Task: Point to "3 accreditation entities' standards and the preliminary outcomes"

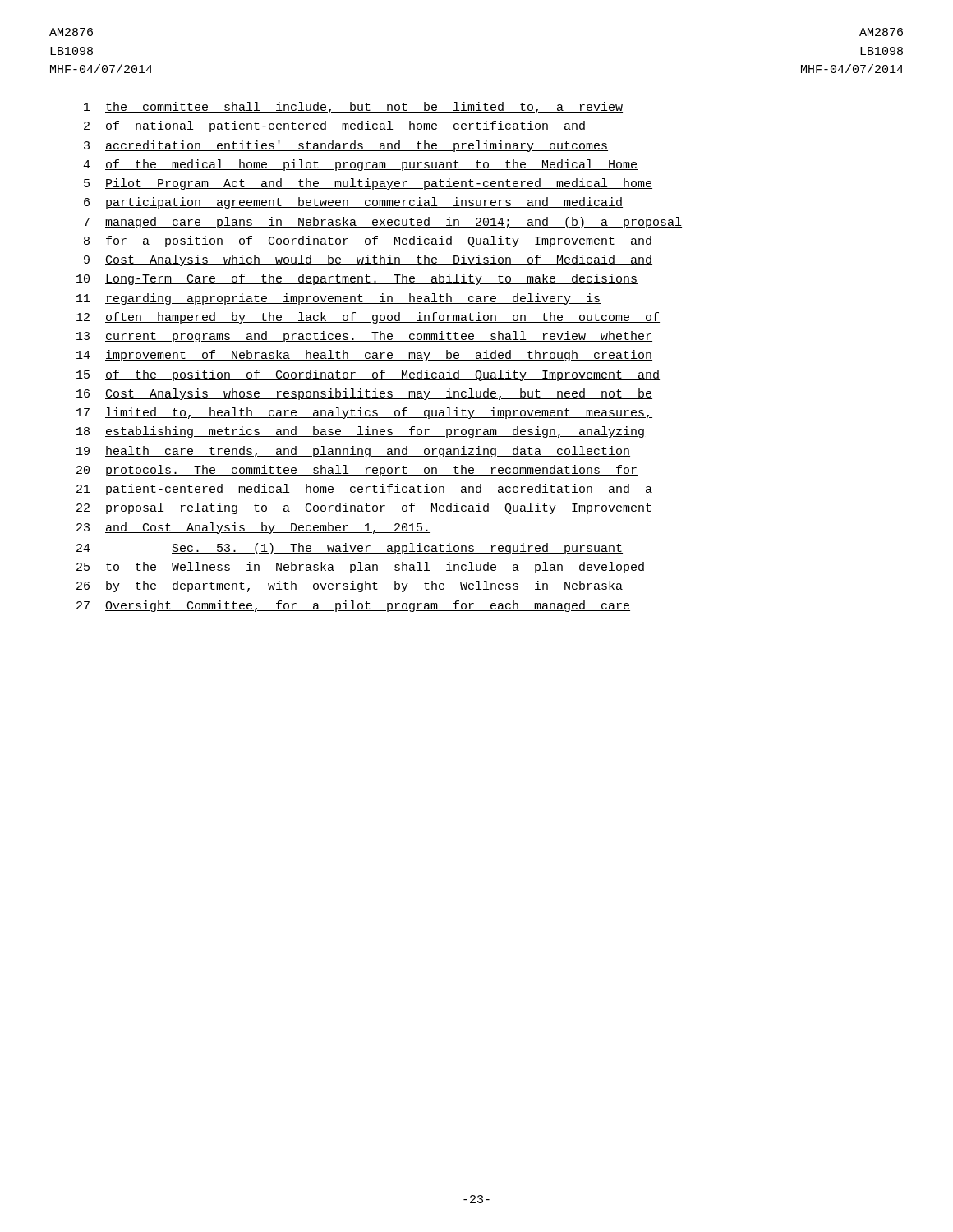Action: pyautogui.click(x=476, y=146)
